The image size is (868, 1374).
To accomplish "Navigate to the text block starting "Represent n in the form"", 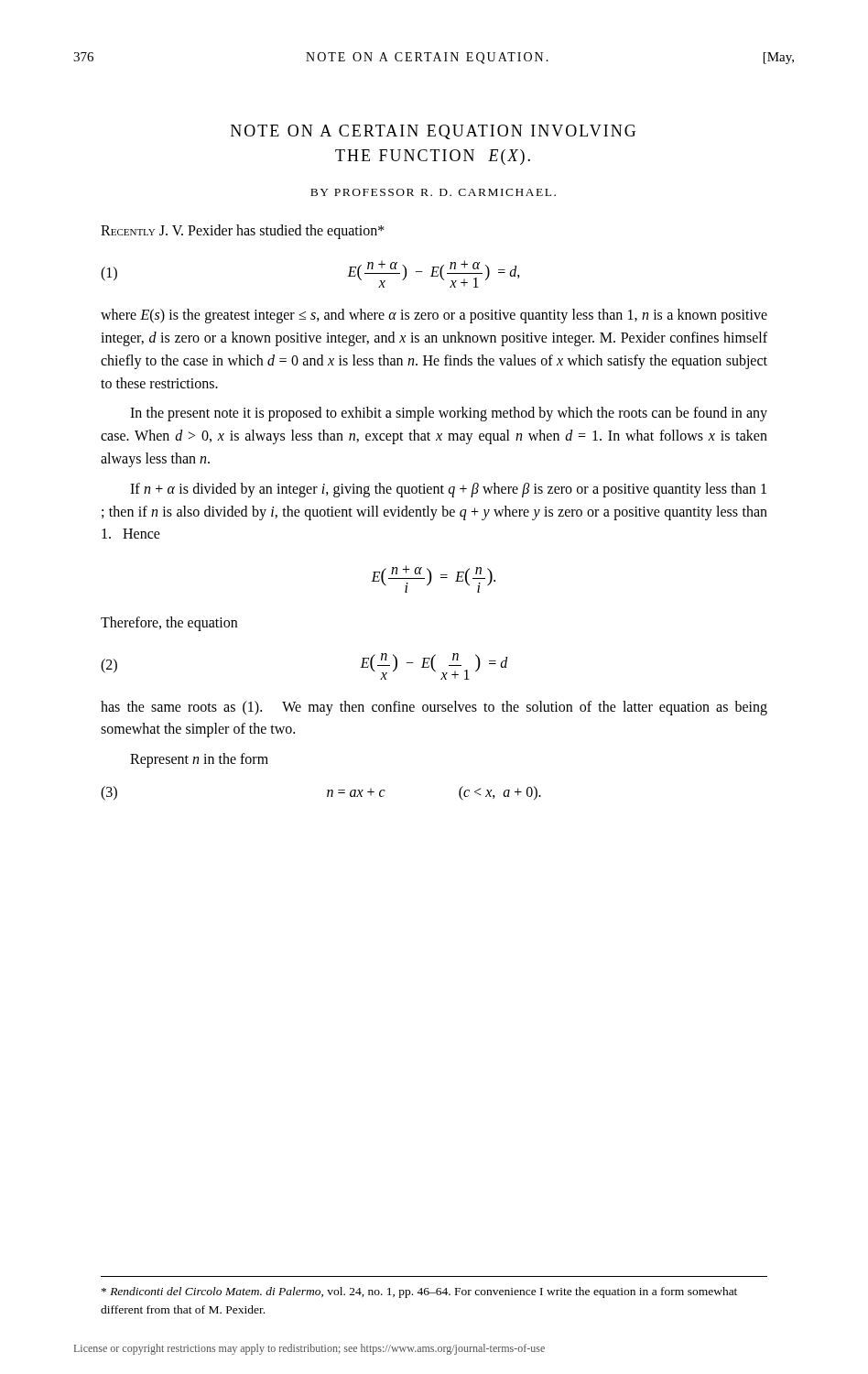I will coord(199,760).
